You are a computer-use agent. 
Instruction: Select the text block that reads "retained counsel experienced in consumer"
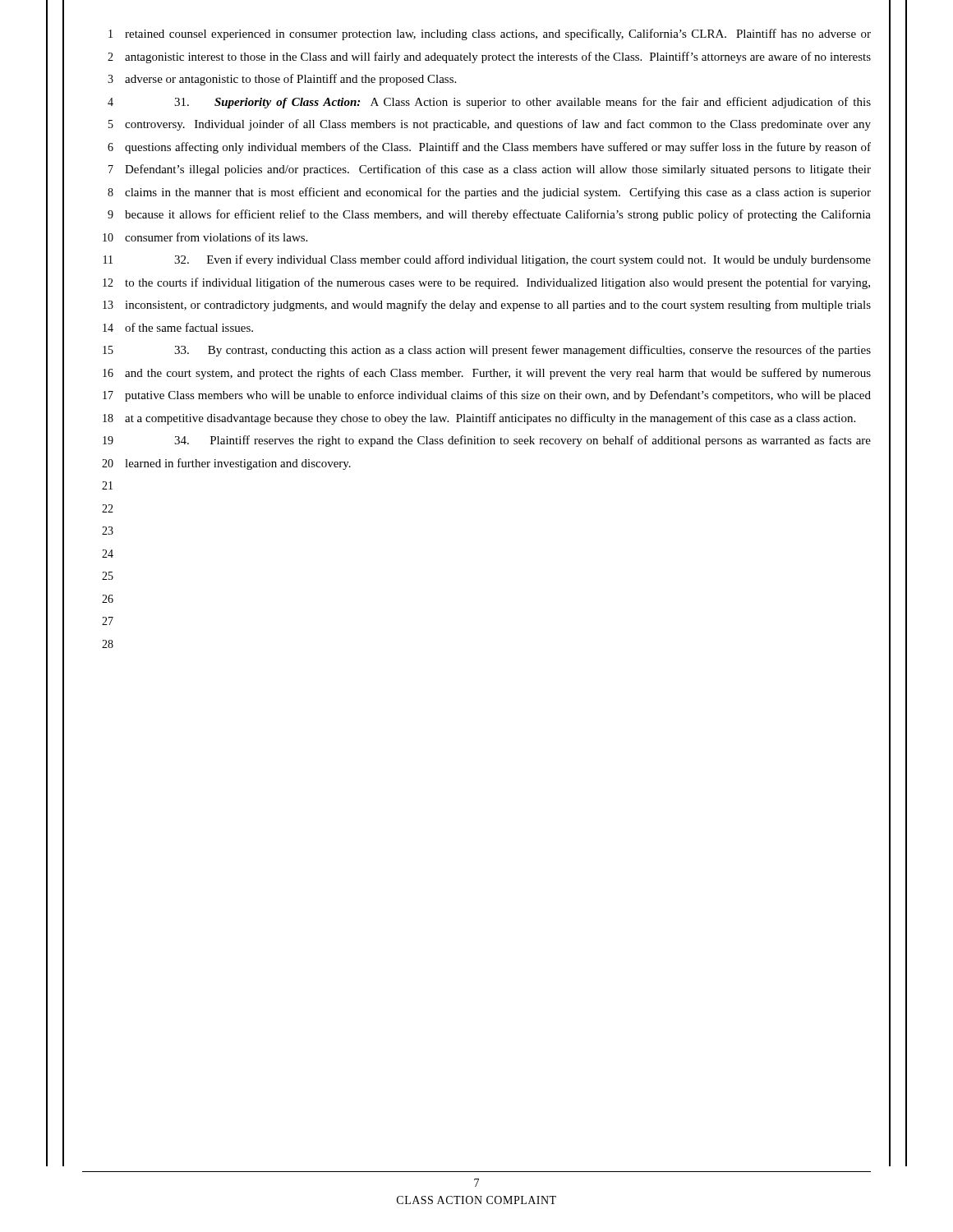click(x=498, y=57)
